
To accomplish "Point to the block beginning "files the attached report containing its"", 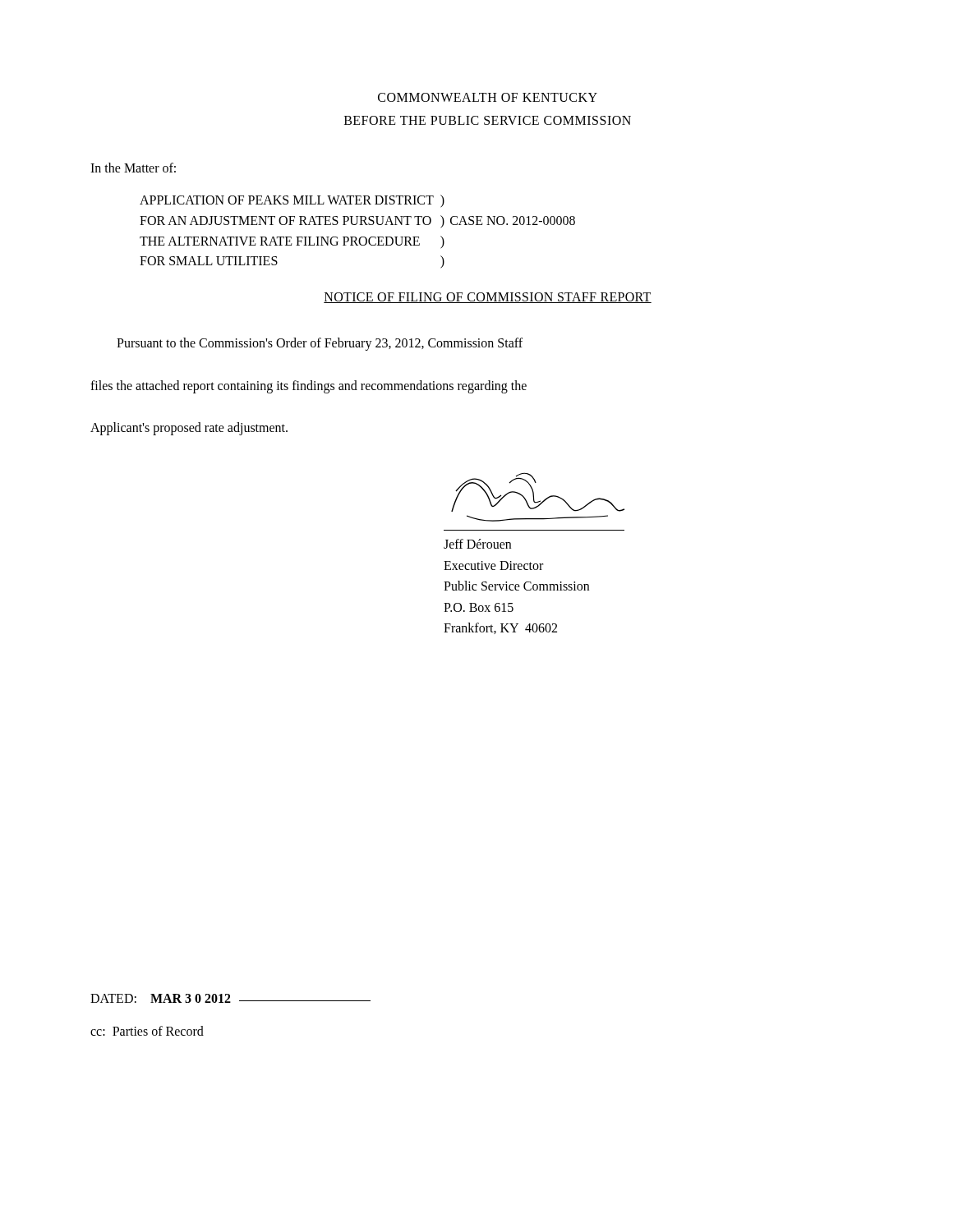I will [x=309, y=385].
